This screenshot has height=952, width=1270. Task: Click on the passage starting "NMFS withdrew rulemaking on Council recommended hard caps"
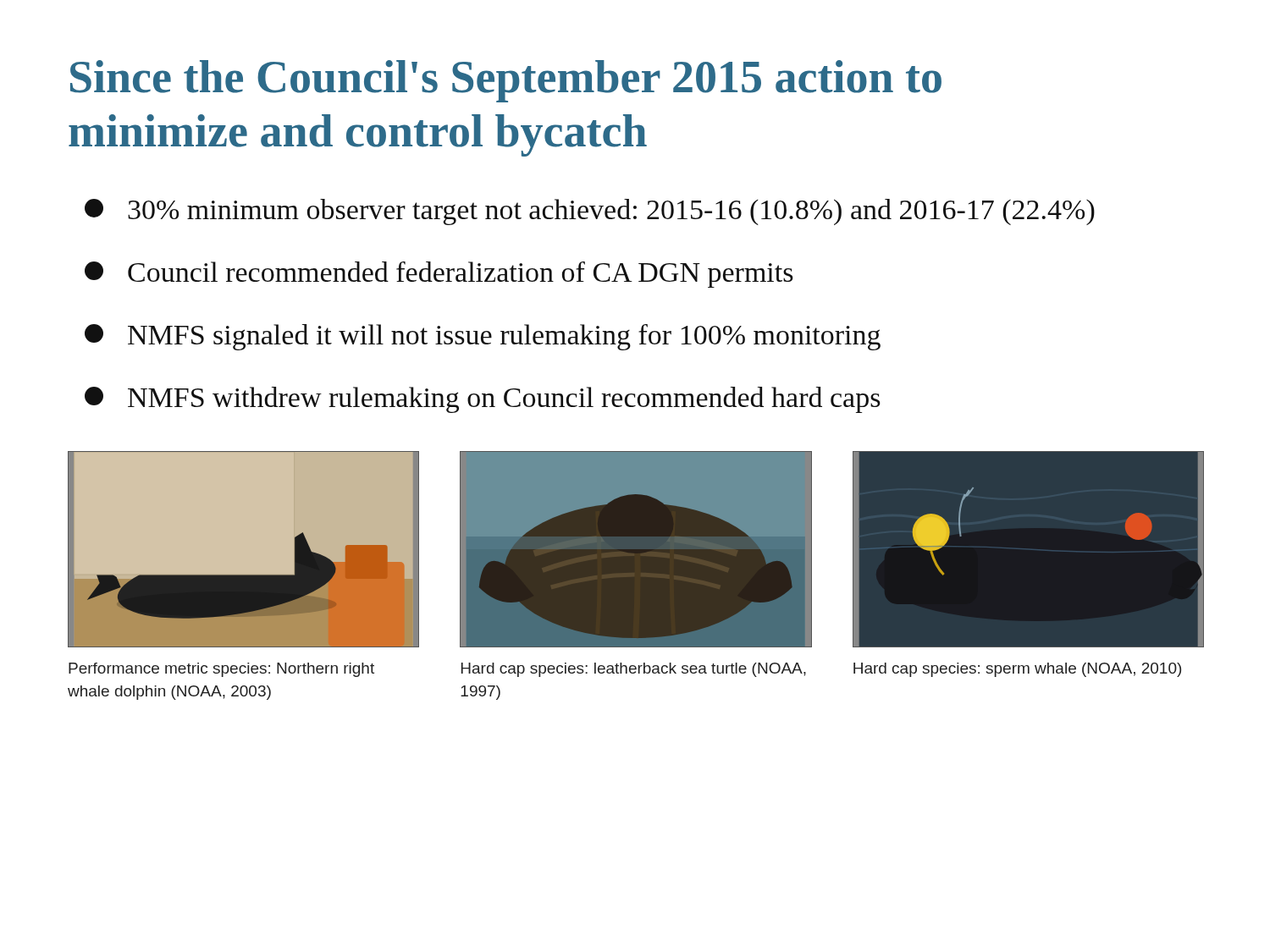644,398
